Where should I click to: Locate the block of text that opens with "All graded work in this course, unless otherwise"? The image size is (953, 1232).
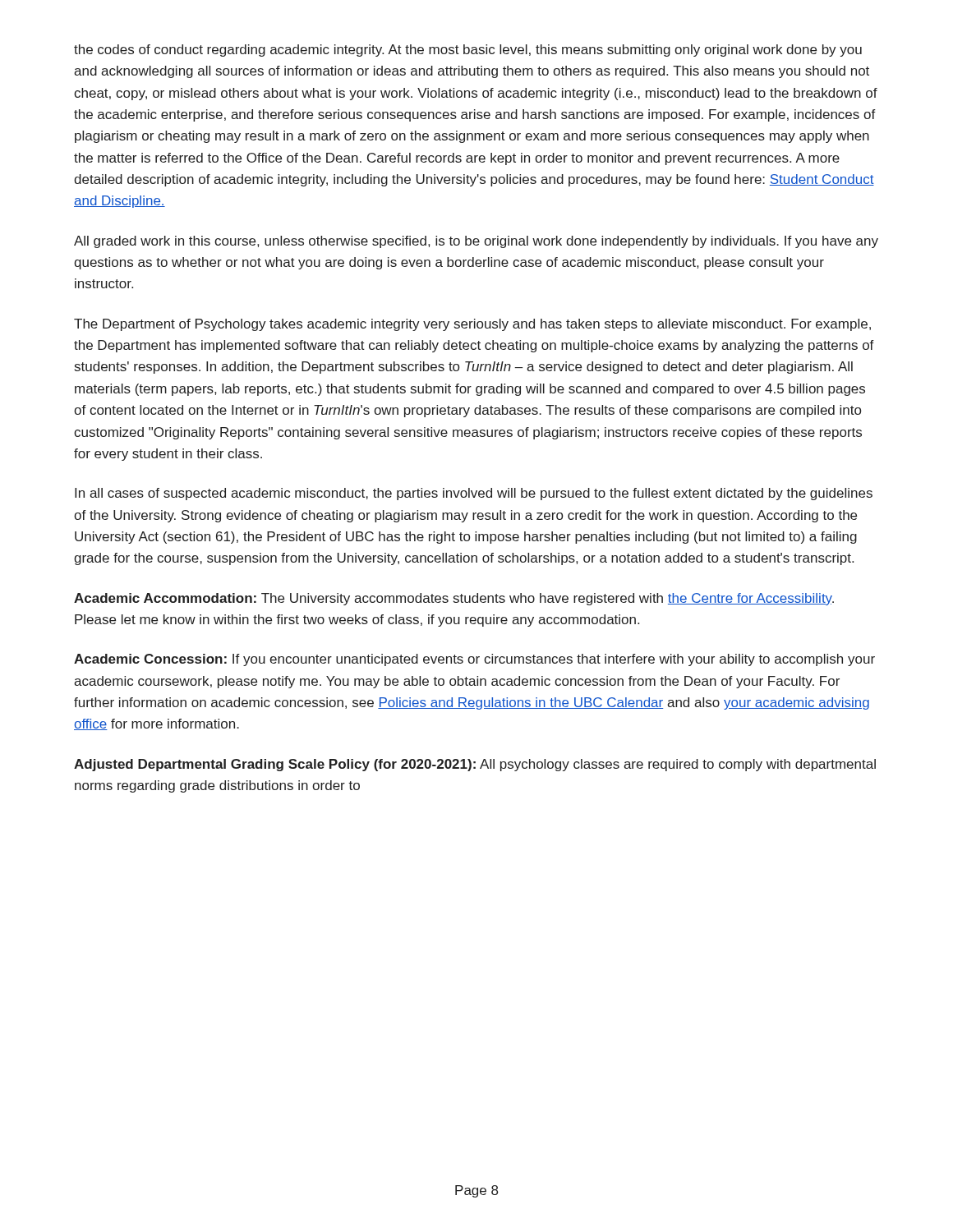point(476,263)
